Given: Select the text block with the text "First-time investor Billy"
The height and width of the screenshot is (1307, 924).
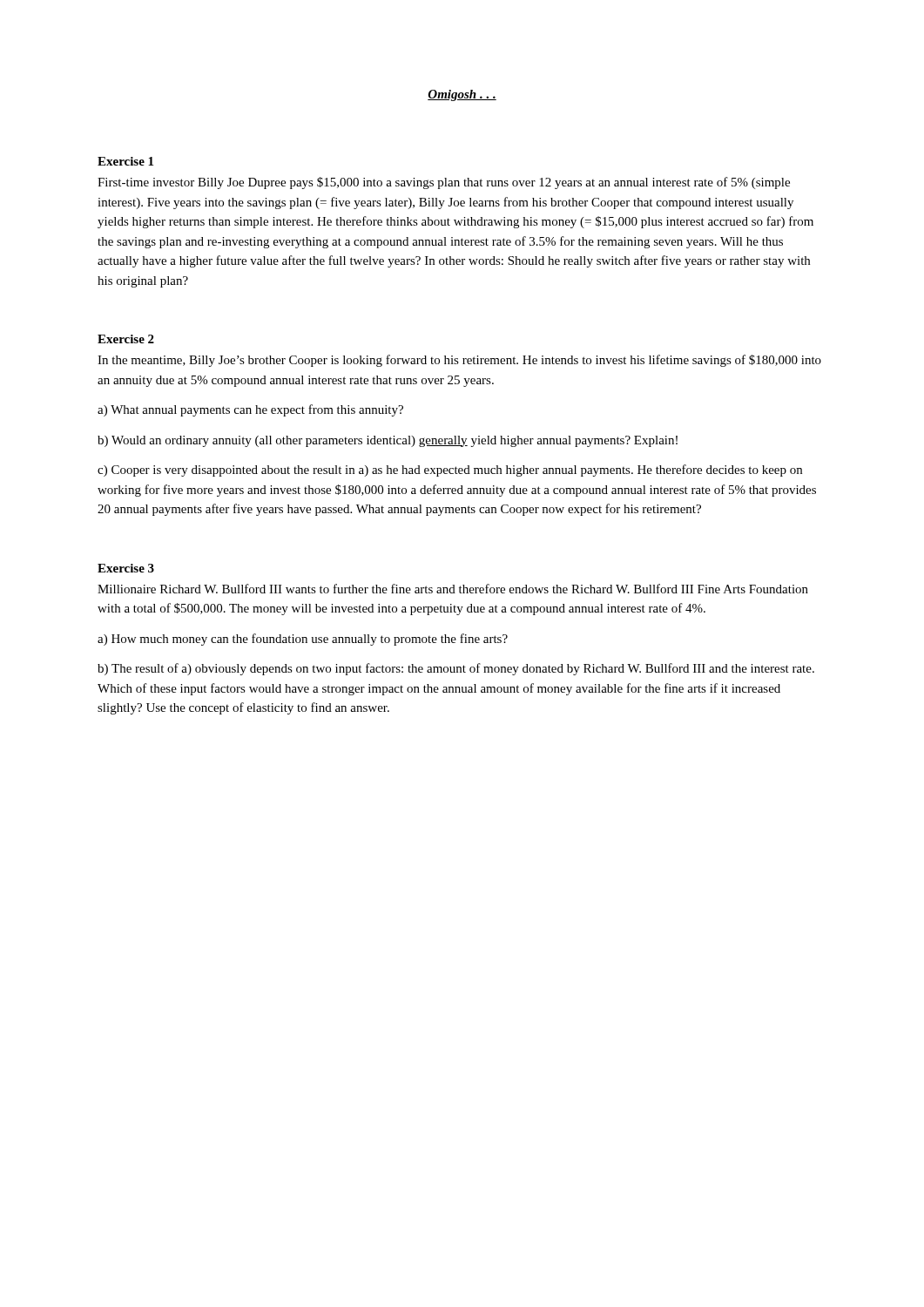Looking at the screenshot, I should 456,231.
